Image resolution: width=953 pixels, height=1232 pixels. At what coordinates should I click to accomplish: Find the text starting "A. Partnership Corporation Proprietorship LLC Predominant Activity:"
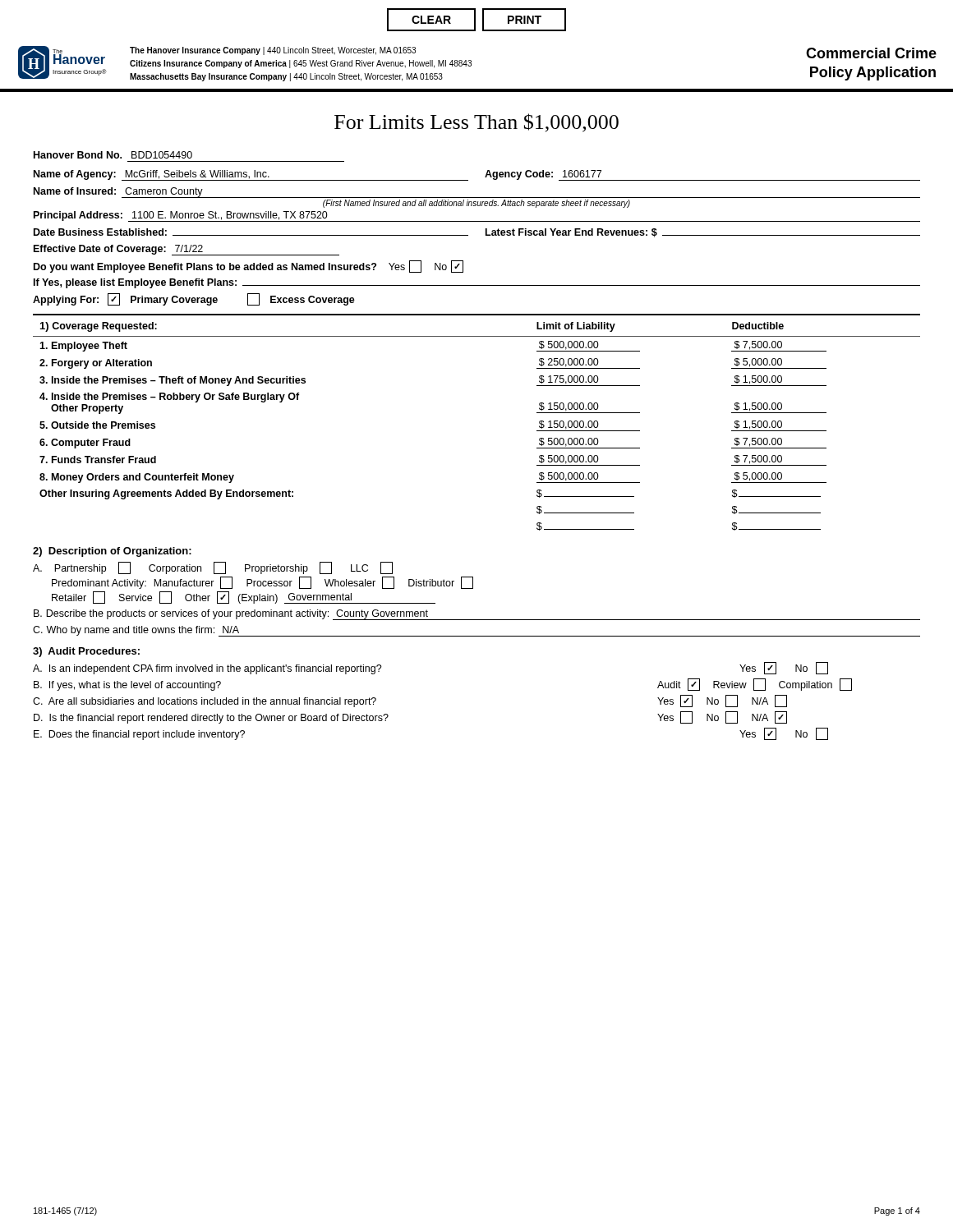476,583
